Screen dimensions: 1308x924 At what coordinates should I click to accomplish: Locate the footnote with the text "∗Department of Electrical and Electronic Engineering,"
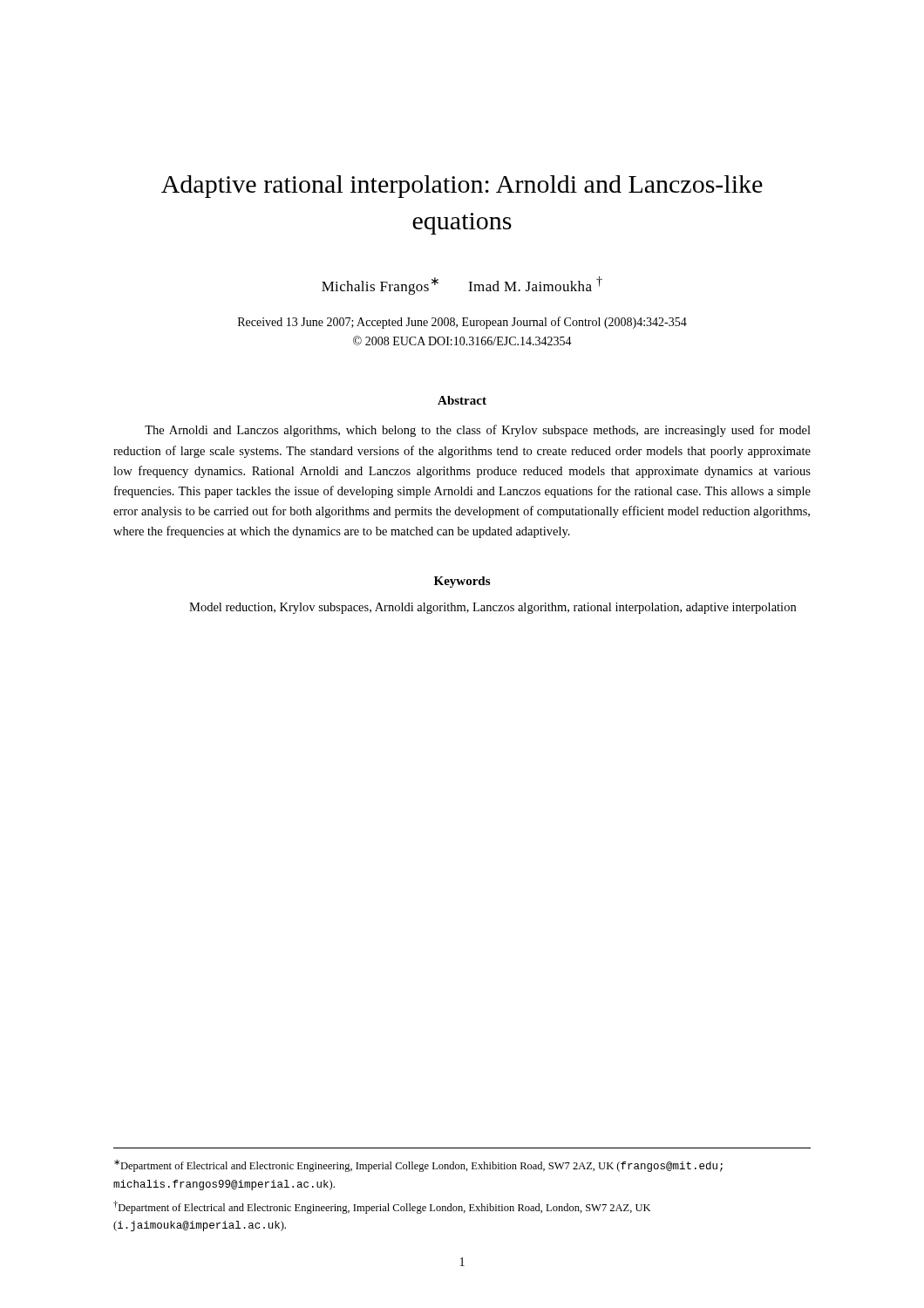(x=419, y=1174)
